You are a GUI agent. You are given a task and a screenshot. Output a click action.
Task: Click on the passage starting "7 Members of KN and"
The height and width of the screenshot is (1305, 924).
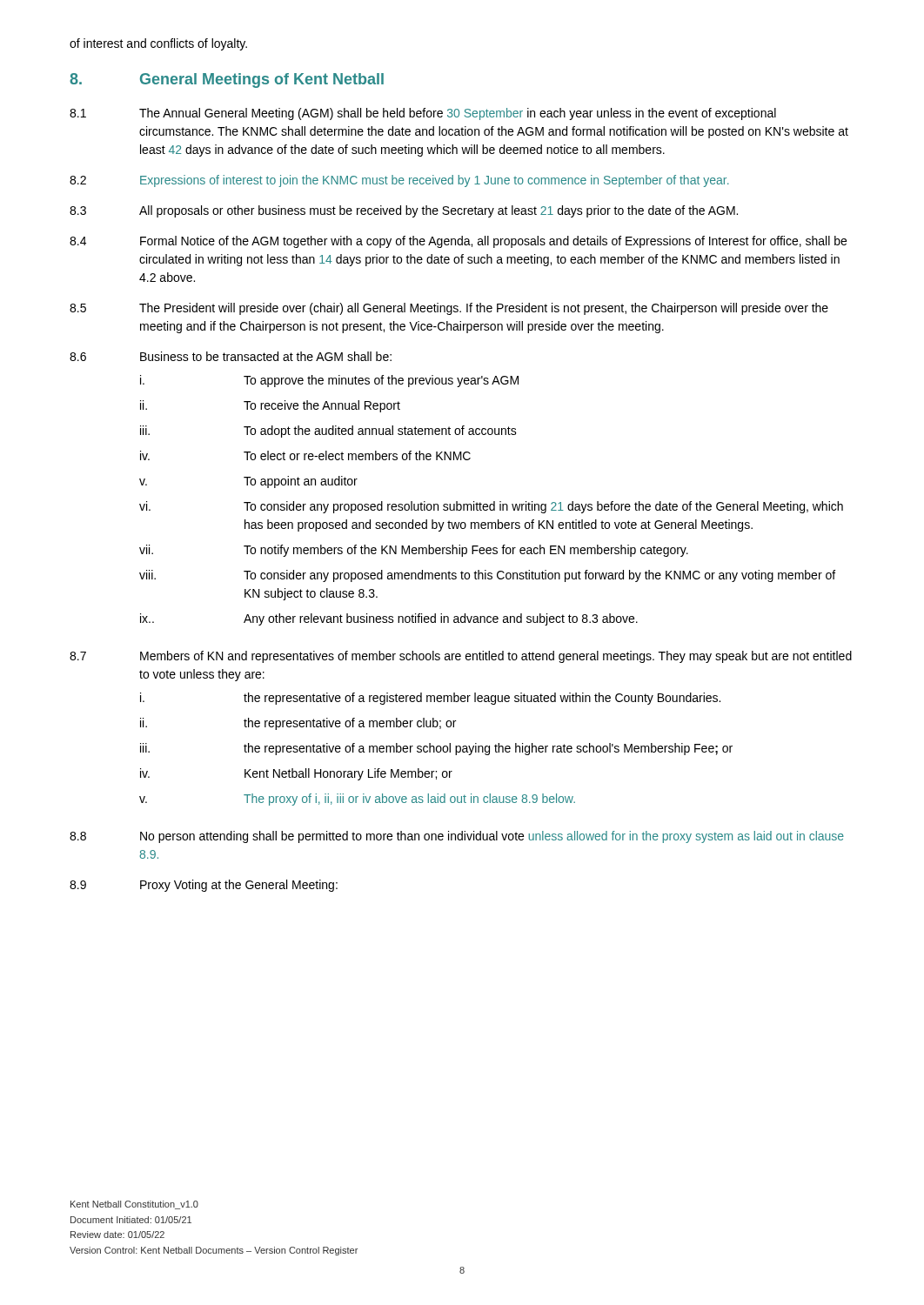[x=462, y=731]
